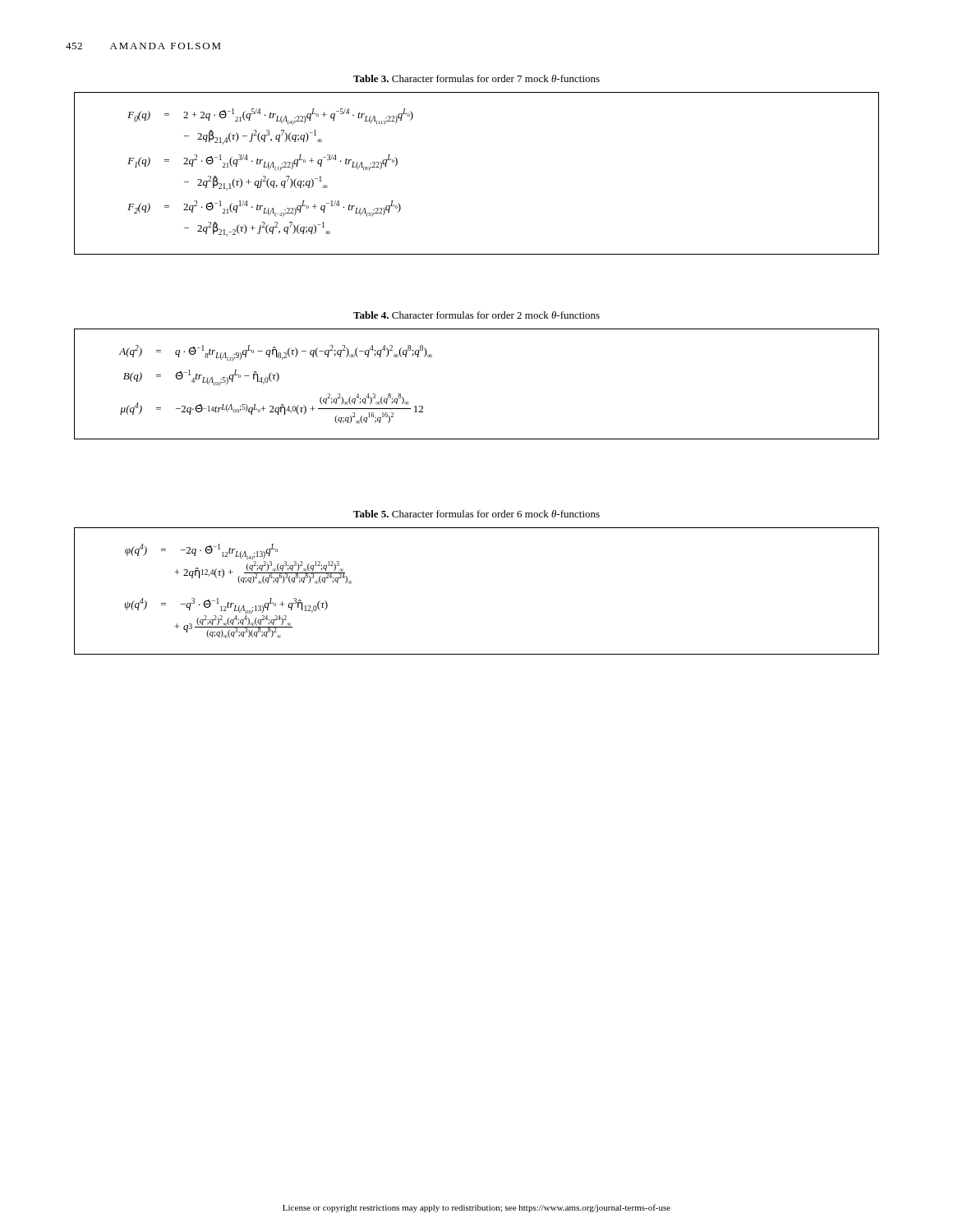Viewport: 953px width, 1232px height.
Task: Locate the formula containing "A(q2) = q · Θ̂−18trL(Λ(2);9)qL0 − qη̂8,2(τ) −"
Action: tap(276, 353)
